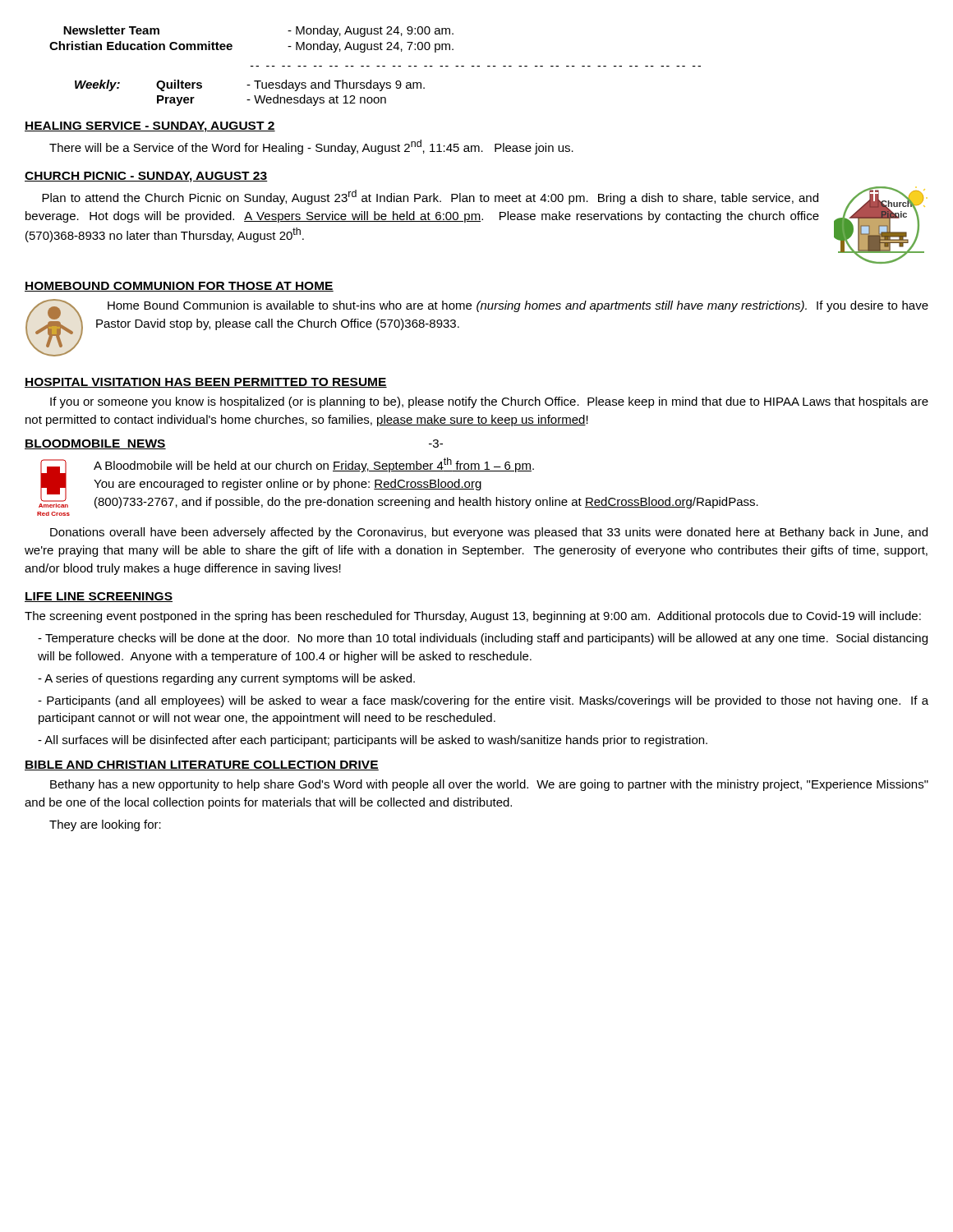The height and width of the screenshot is (1232, 953).
Task: Point to the region starting "Weekly: Quilters - Tuesdays"
Action: tap(250, 92)
